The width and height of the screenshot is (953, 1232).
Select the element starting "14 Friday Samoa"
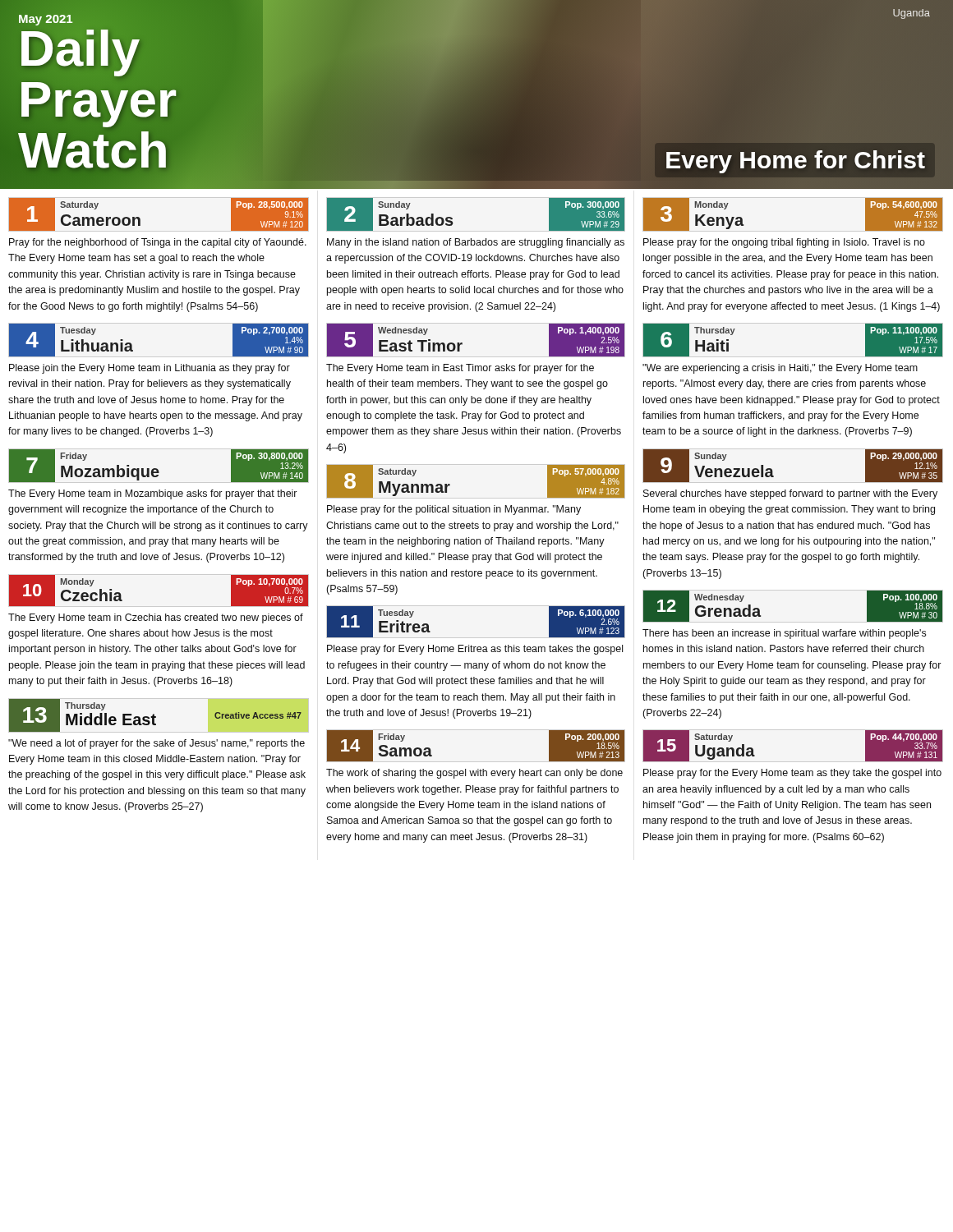click(x=476, y=787)
